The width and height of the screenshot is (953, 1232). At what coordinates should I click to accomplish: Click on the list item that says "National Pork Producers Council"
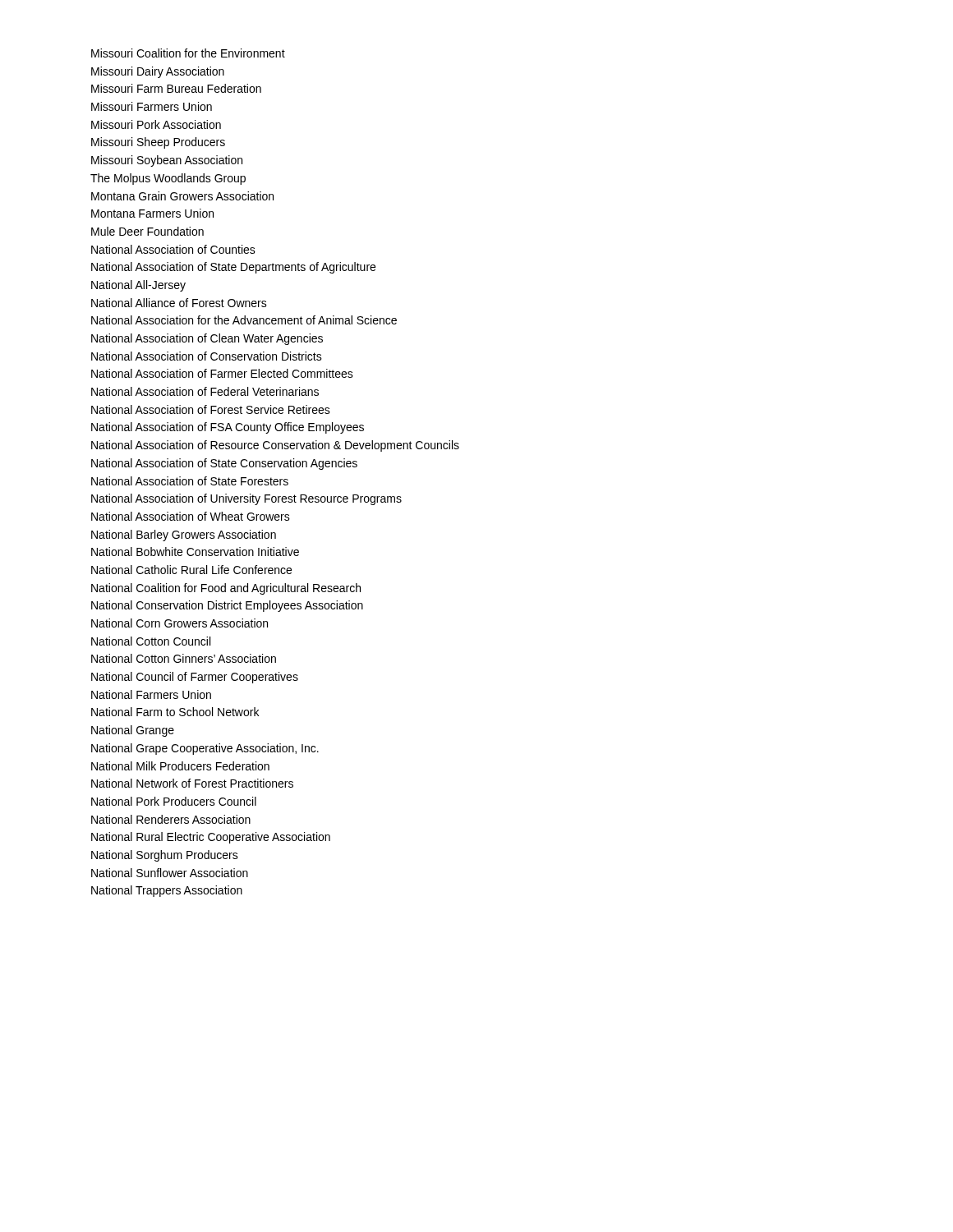[173, 801]
